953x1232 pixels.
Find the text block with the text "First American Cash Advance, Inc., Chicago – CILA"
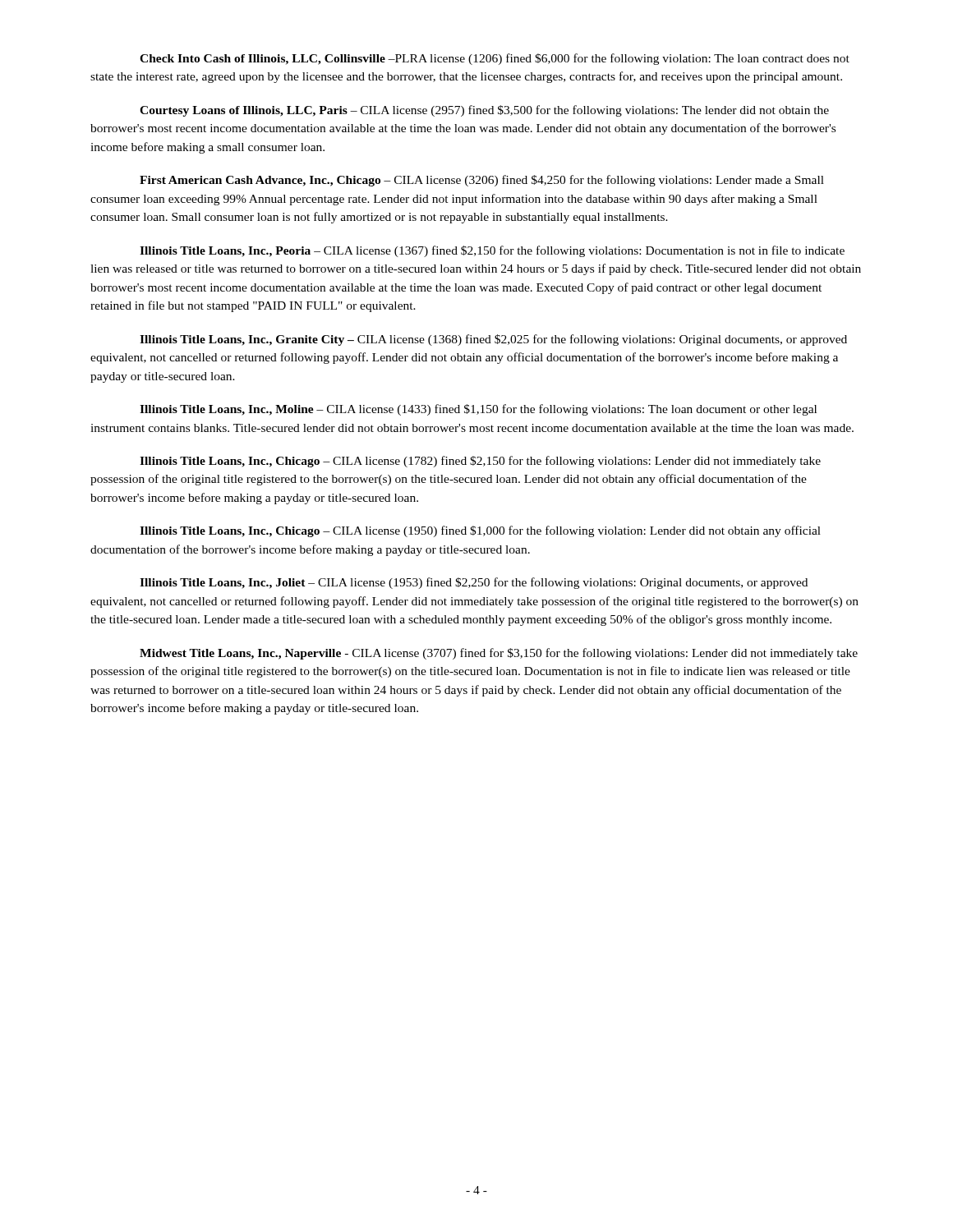pos(476,199)
